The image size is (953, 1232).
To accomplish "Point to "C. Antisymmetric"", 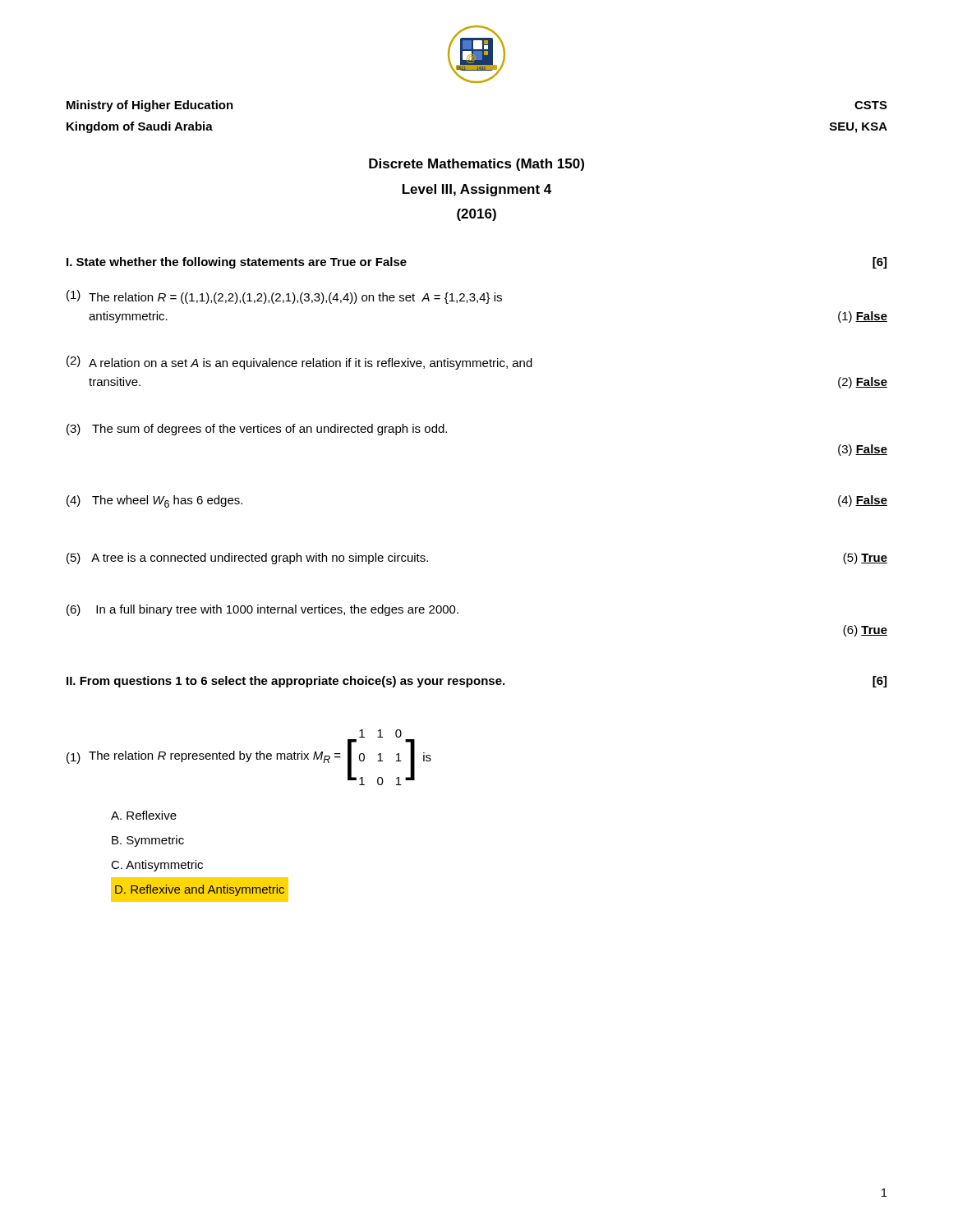I will click(x=157, y=864).
